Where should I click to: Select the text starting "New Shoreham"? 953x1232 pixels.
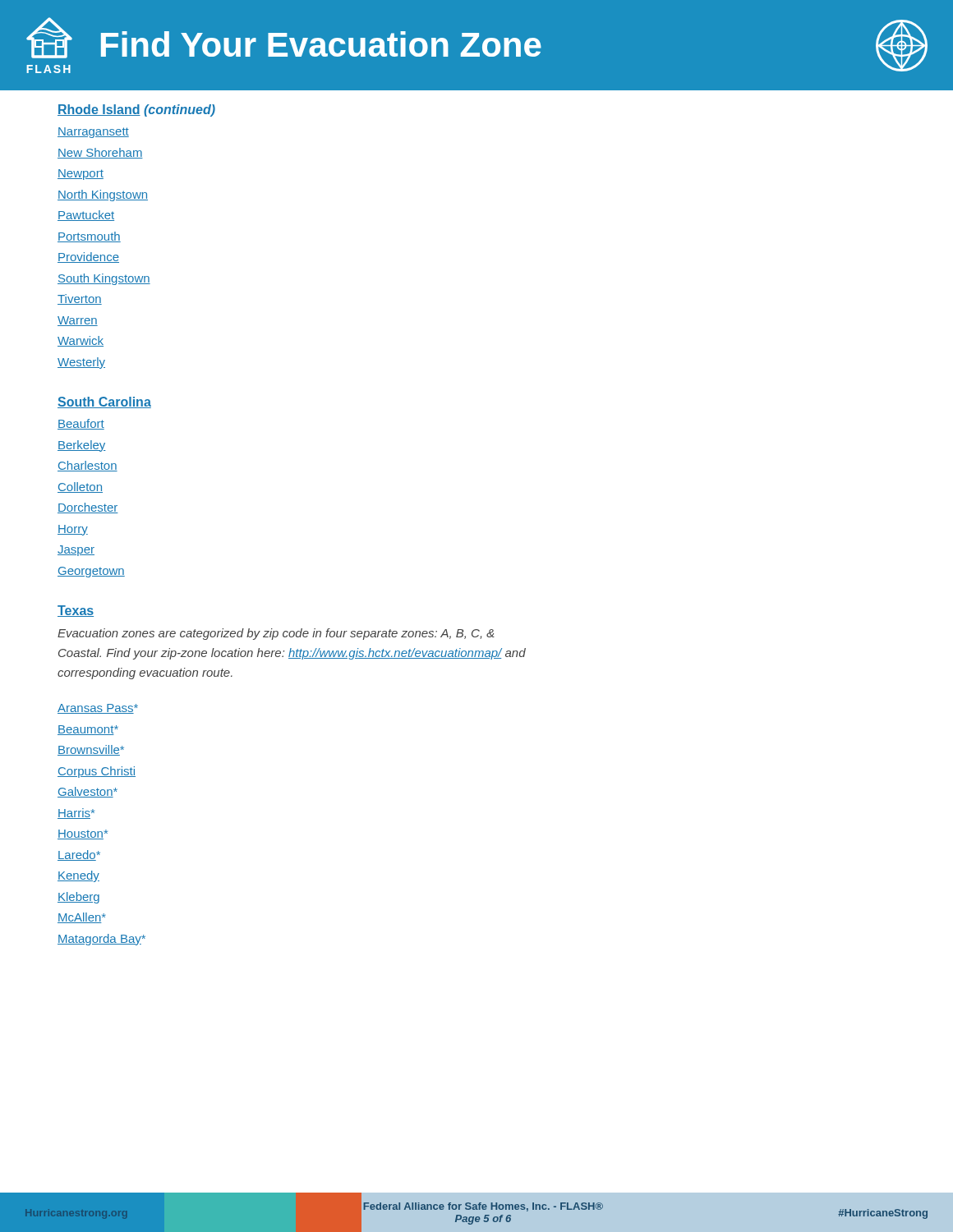[100, 152]
